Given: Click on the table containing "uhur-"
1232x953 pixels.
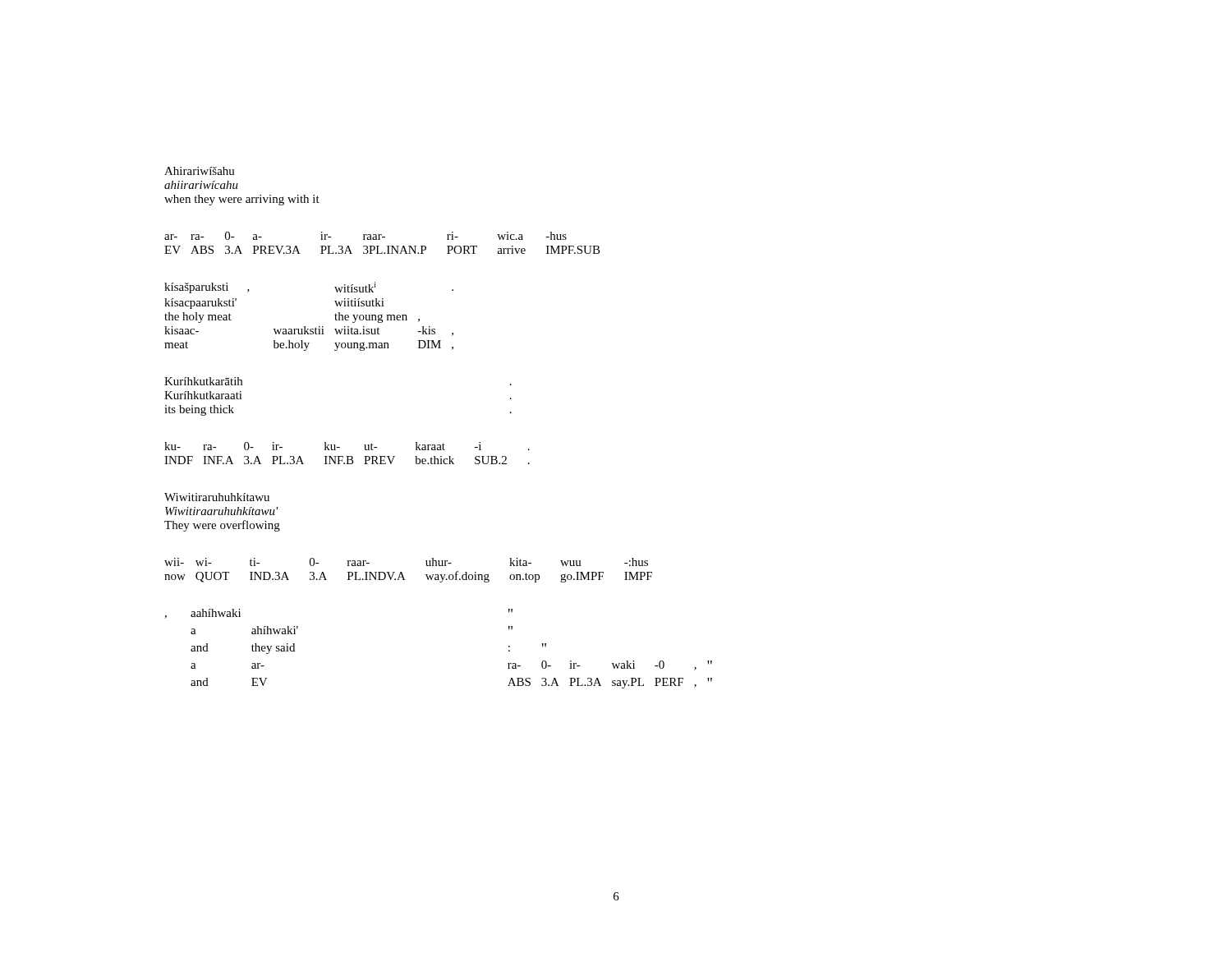Looking at the screenshot, I should [x=575, y=569].
